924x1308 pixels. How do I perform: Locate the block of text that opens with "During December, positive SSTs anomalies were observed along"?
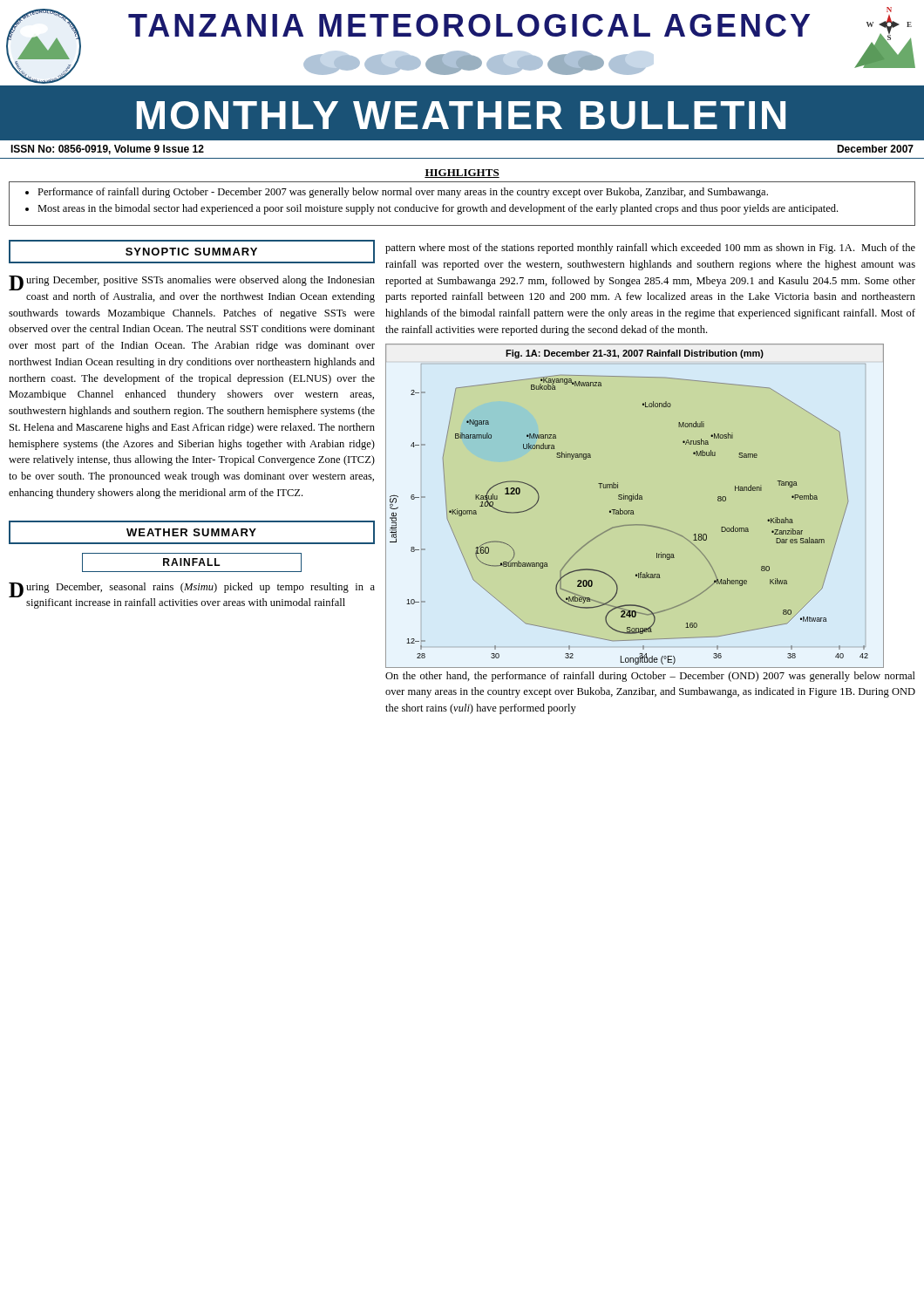click(192, 385)
